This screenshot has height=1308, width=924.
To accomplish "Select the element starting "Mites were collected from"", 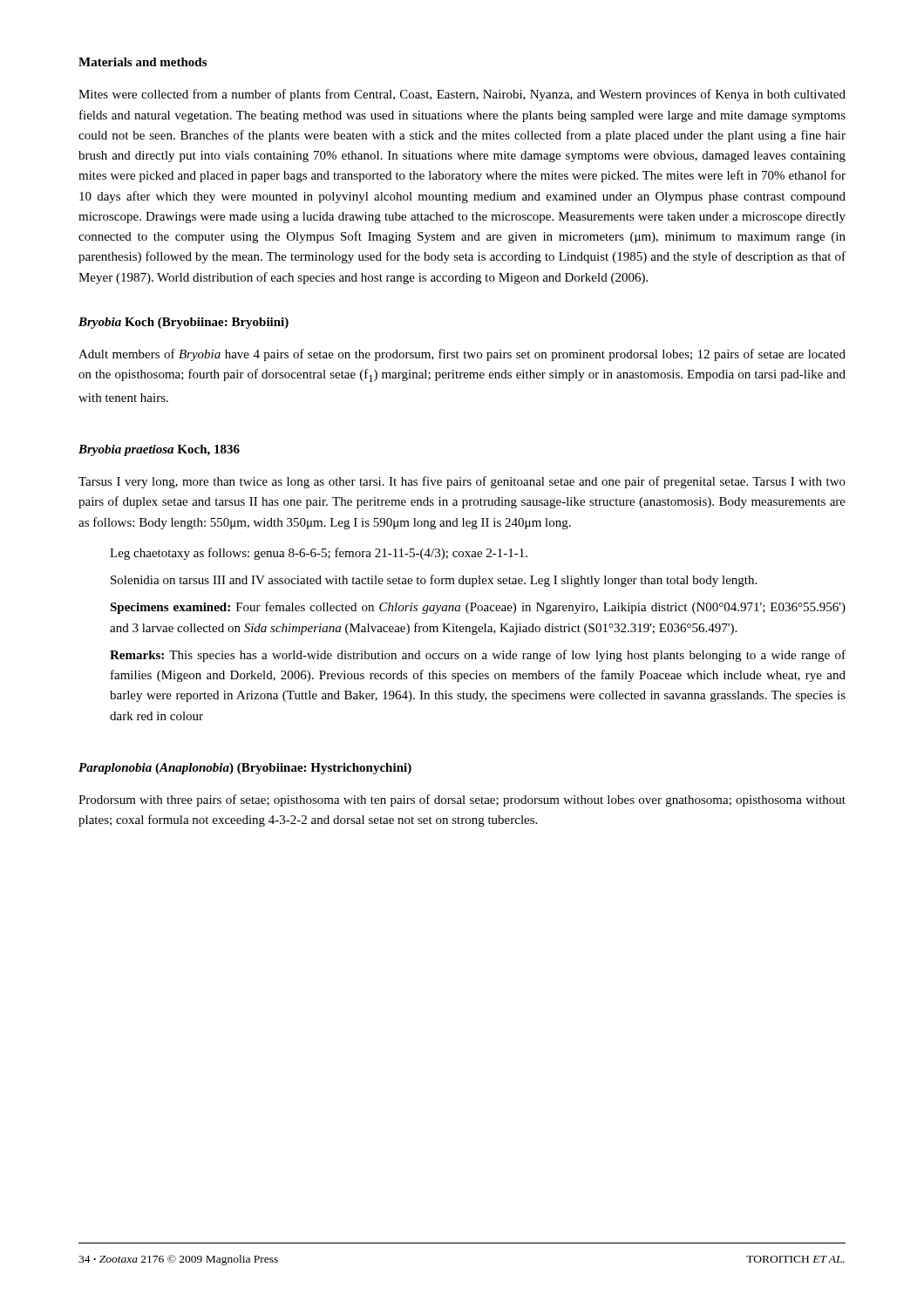I will pos(462,186).
